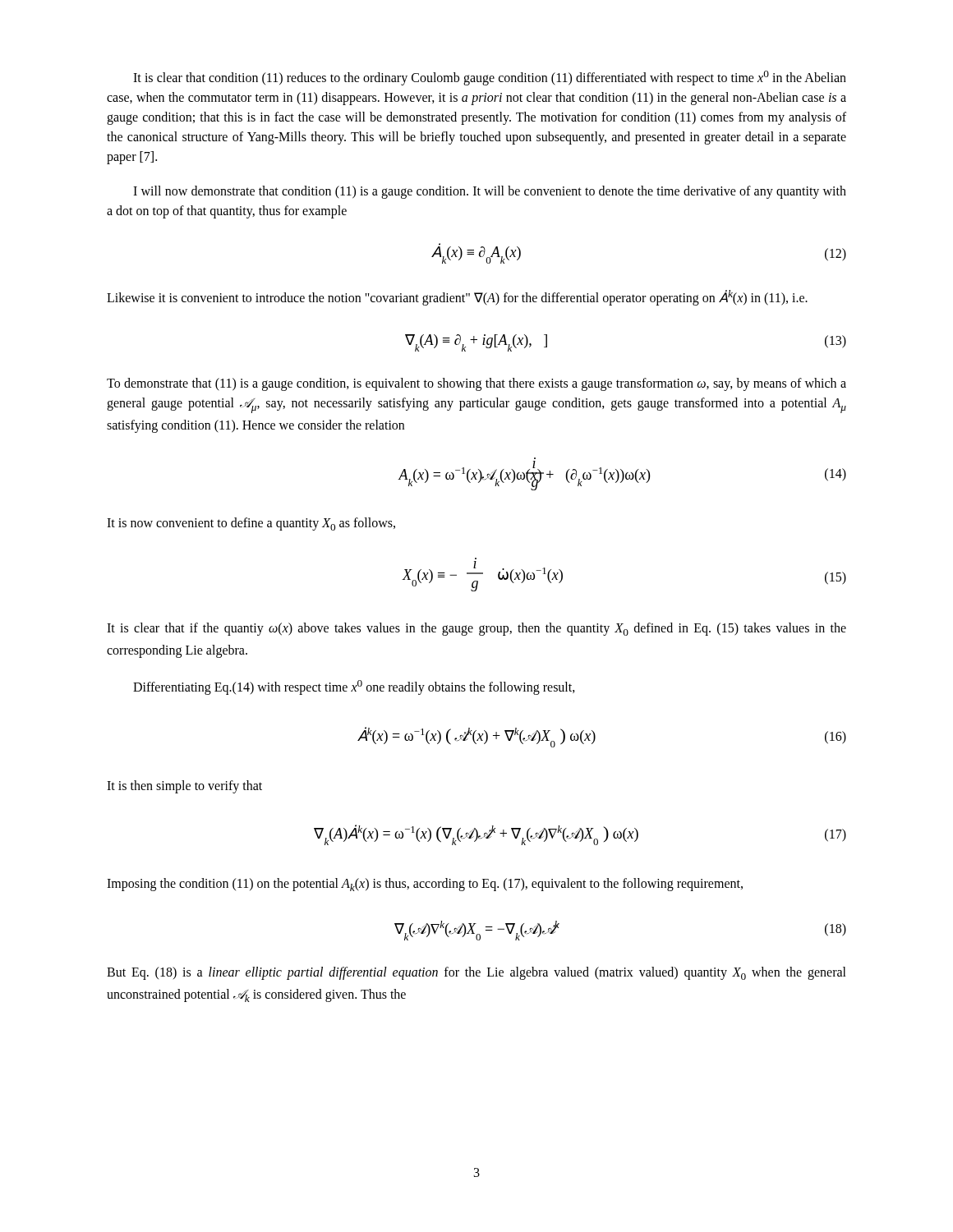Where does it say "∇k(𝒜)∇k(𝒜)X0 = −∇k(𝒜)𝒜̇k (18)"?
The width and height of the screenshot is (953, 1232).
[x=476, y=929]
